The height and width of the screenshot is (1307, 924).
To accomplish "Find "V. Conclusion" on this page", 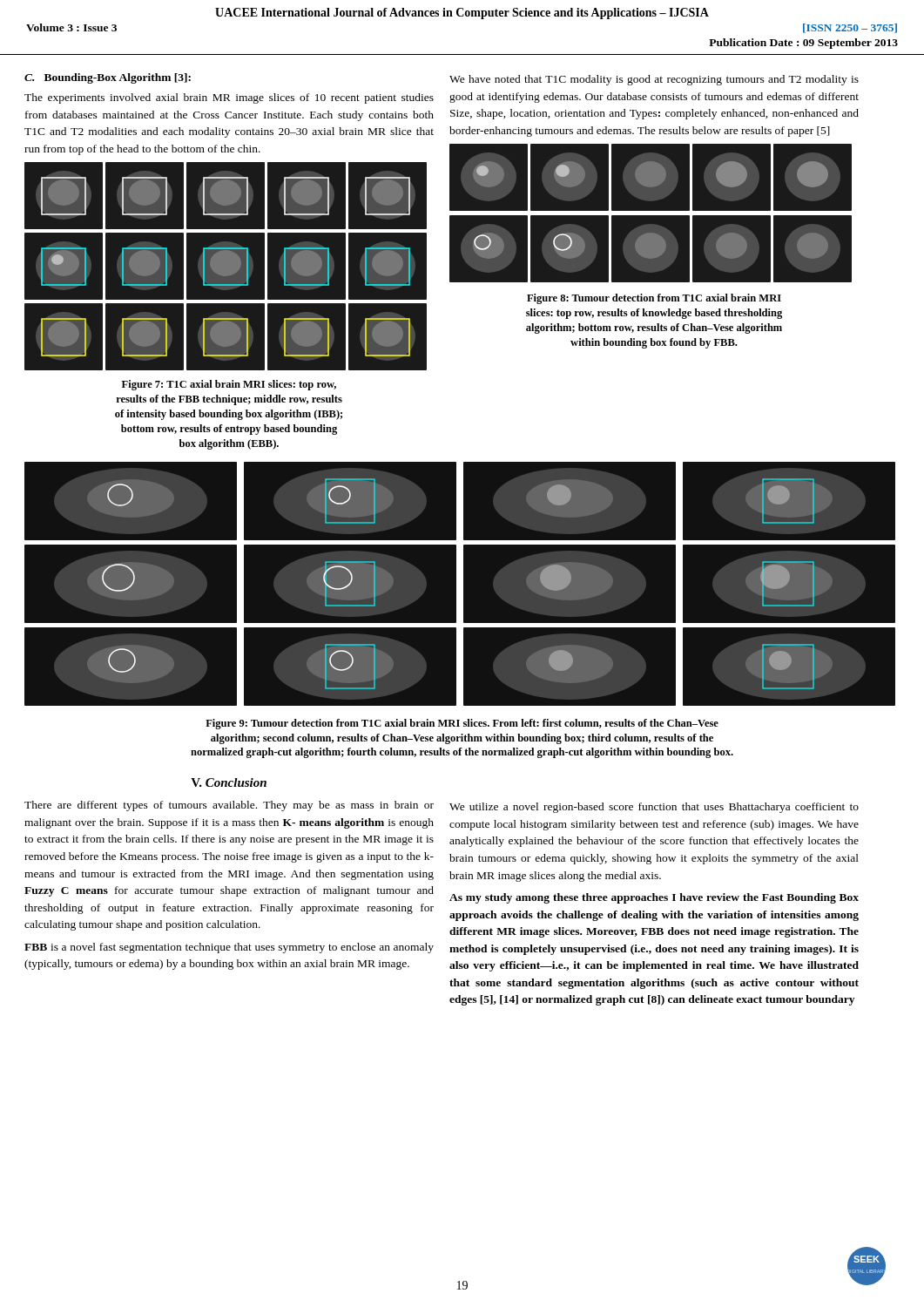I will (229, 783).
